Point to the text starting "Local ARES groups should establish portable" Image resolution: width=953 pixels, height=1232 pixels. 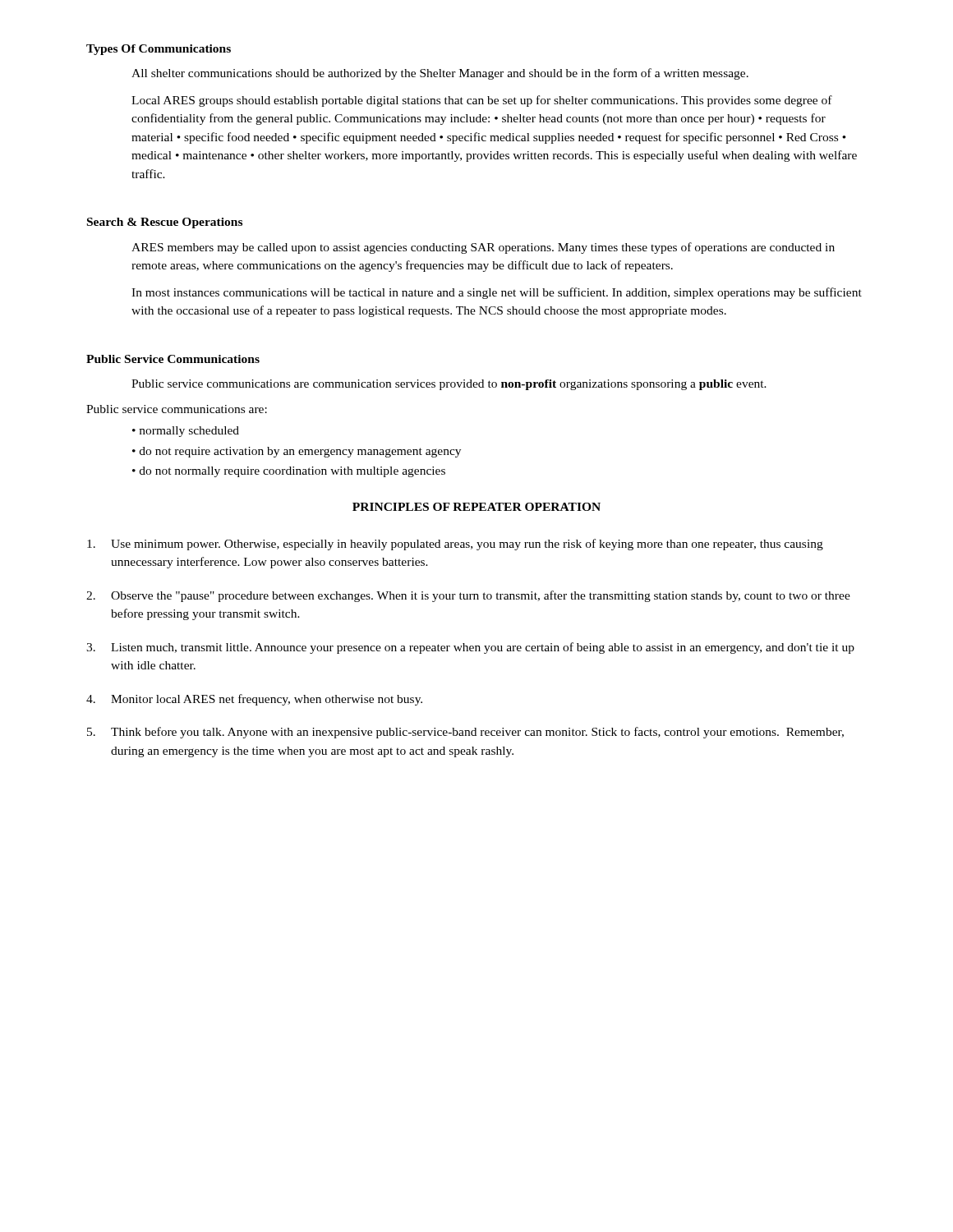[x=494, y=137]
